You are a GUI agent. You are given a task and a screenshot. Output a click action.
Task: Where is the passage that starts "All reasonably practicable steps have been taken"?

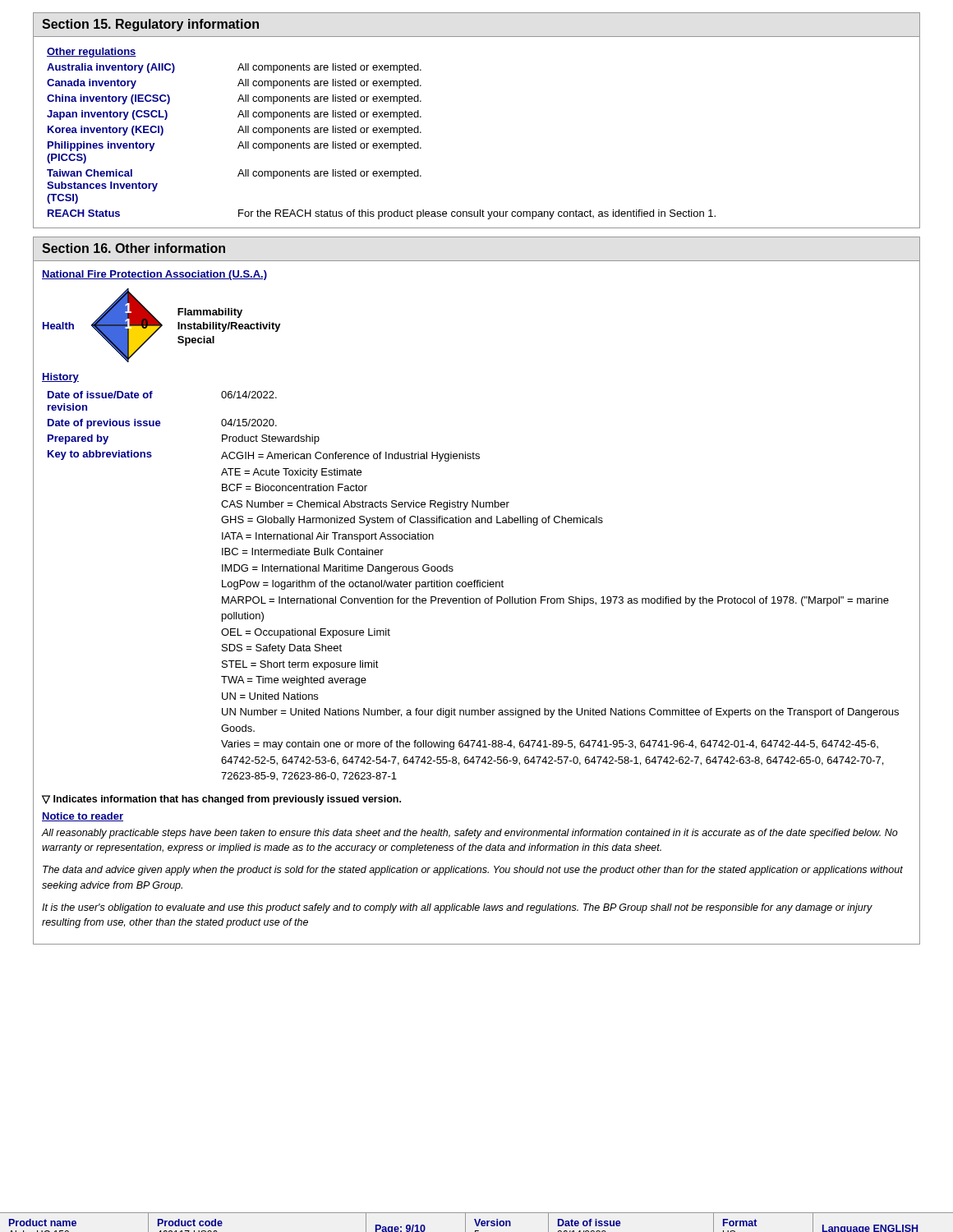pyautogui.click(x=470, y=840)
